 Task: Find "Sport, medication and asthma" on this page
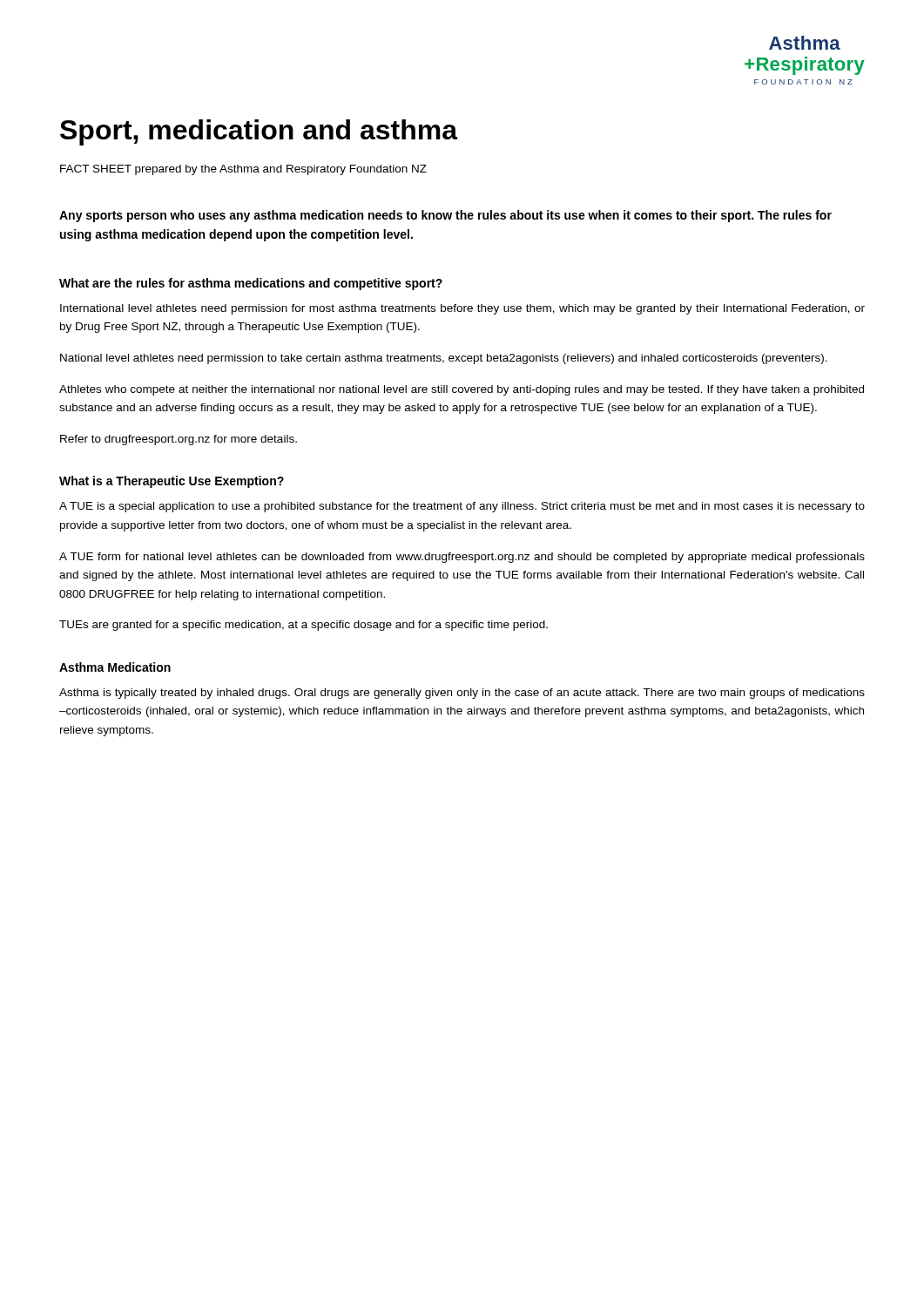[258, 130]
